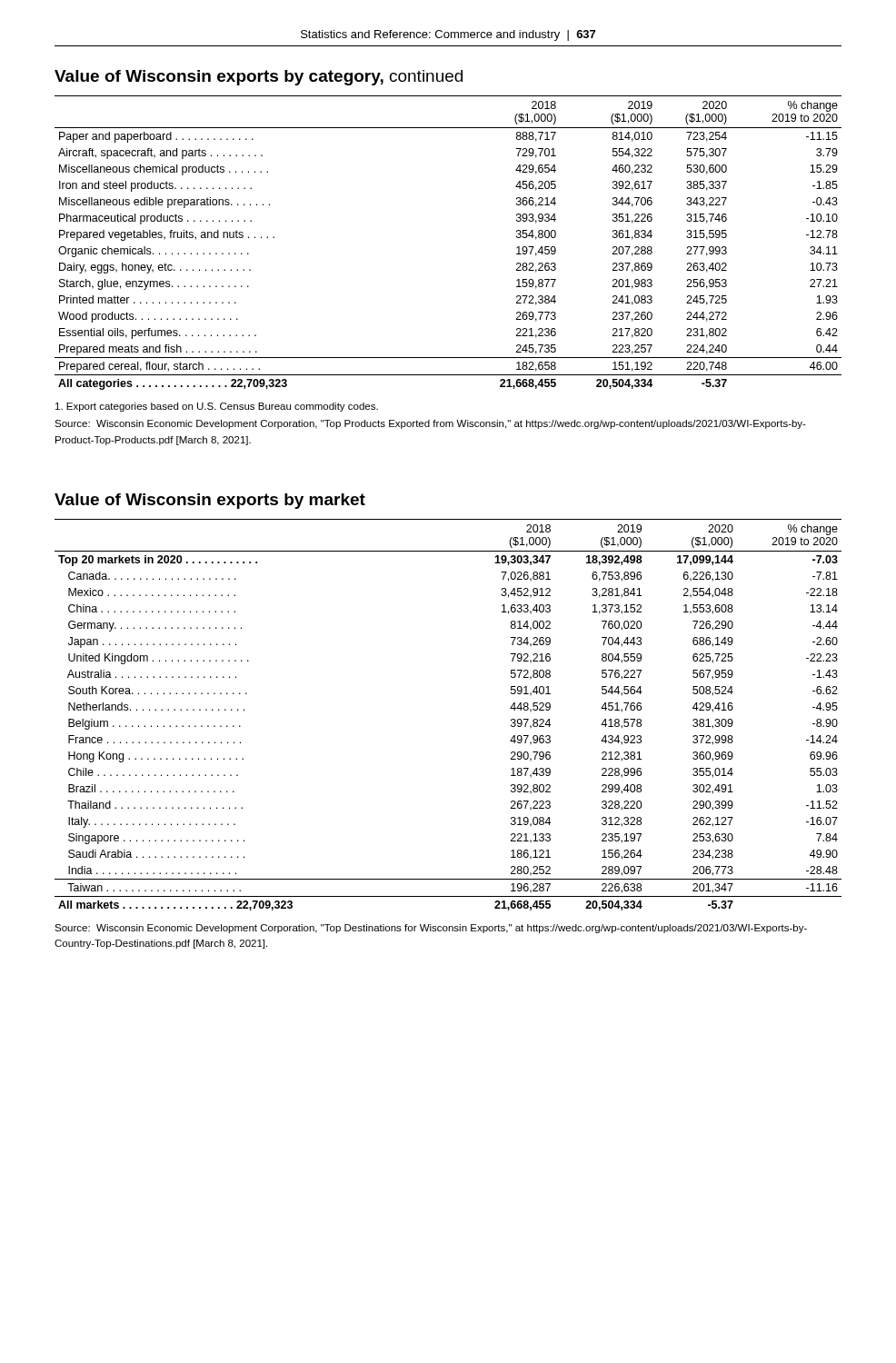Viewport: 896px width, 1363px height.
Task: Click on the table containing "Prepared meats and"
Action: 448,243
